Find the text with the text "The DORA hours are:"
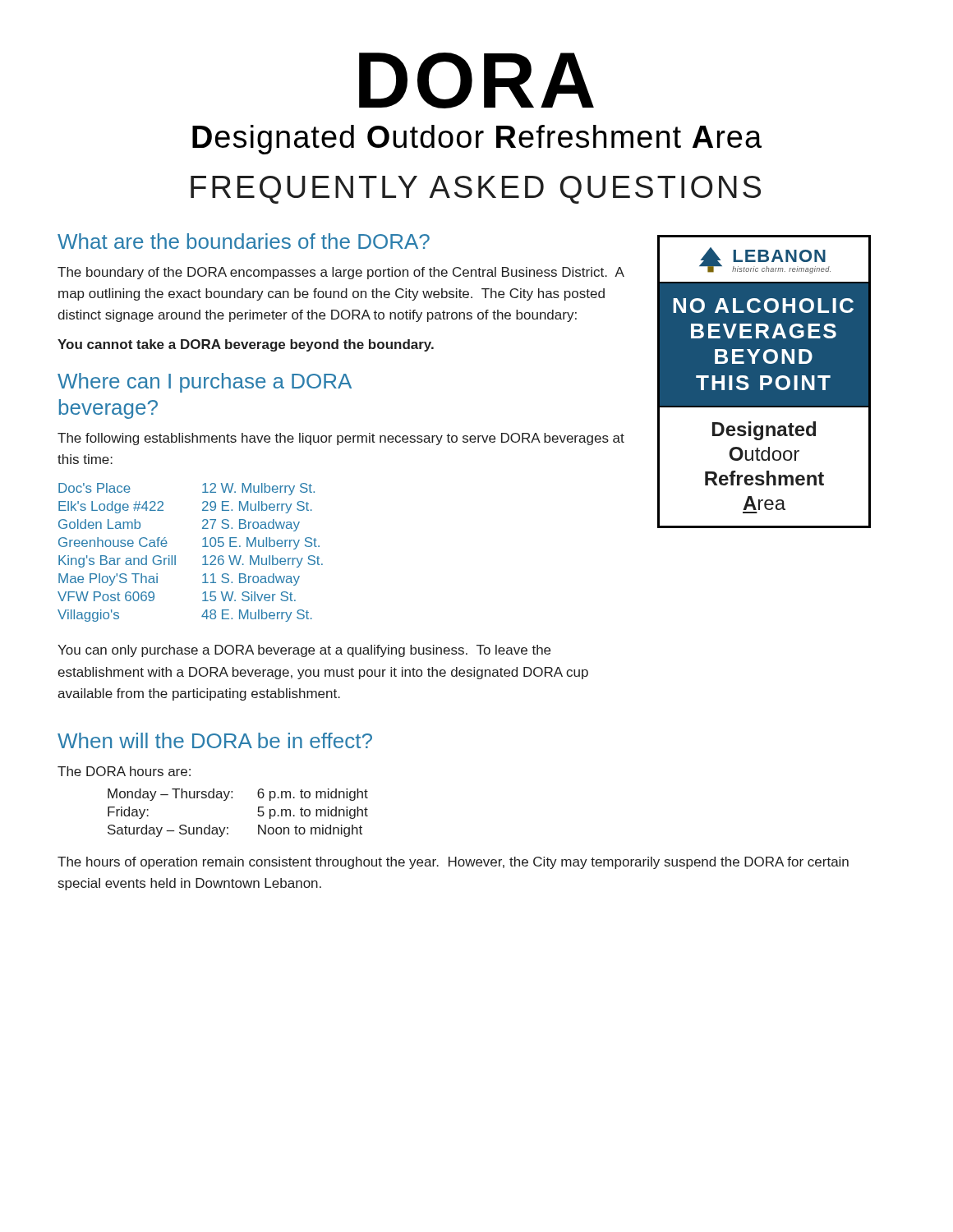Screen dimensions: 1232x953 pos(125,771)
